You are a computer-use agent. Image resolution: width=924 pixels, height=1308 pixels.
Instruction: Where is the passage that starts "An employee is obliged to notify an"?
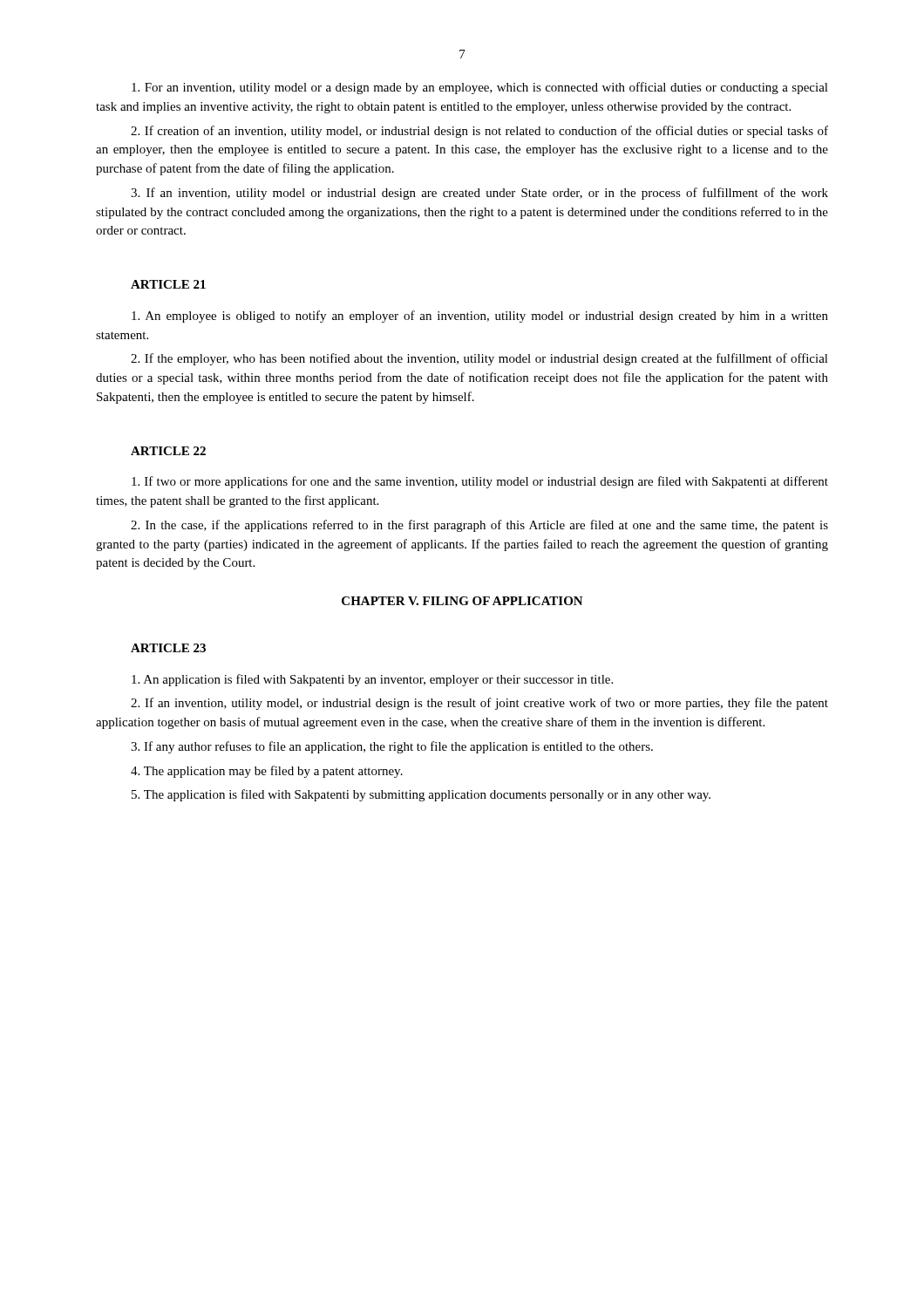click(x=462, y=325)
